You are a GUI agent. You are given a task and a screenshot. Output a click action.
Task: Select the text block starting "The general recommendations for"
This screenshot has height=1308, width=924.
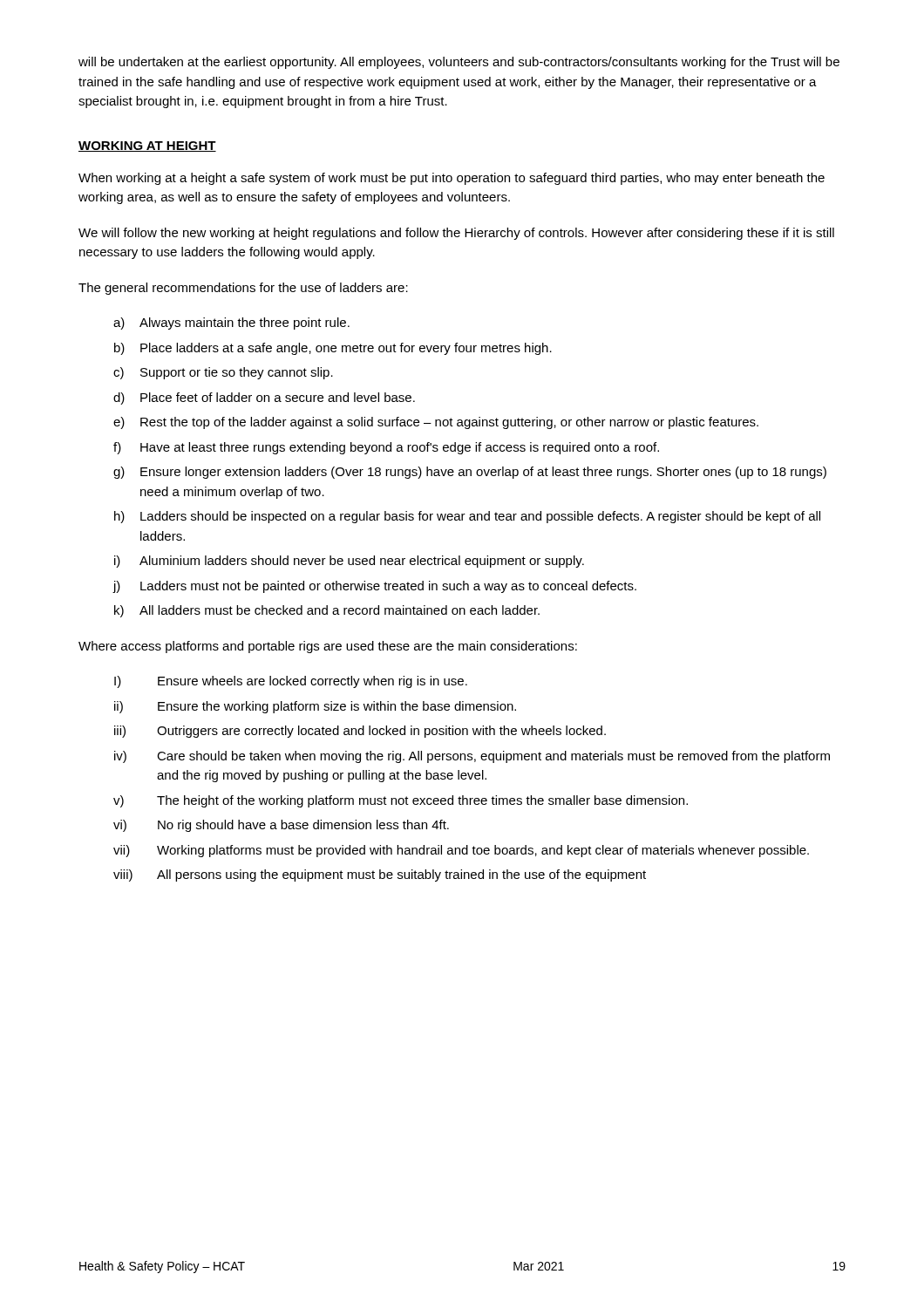[243, 289]
